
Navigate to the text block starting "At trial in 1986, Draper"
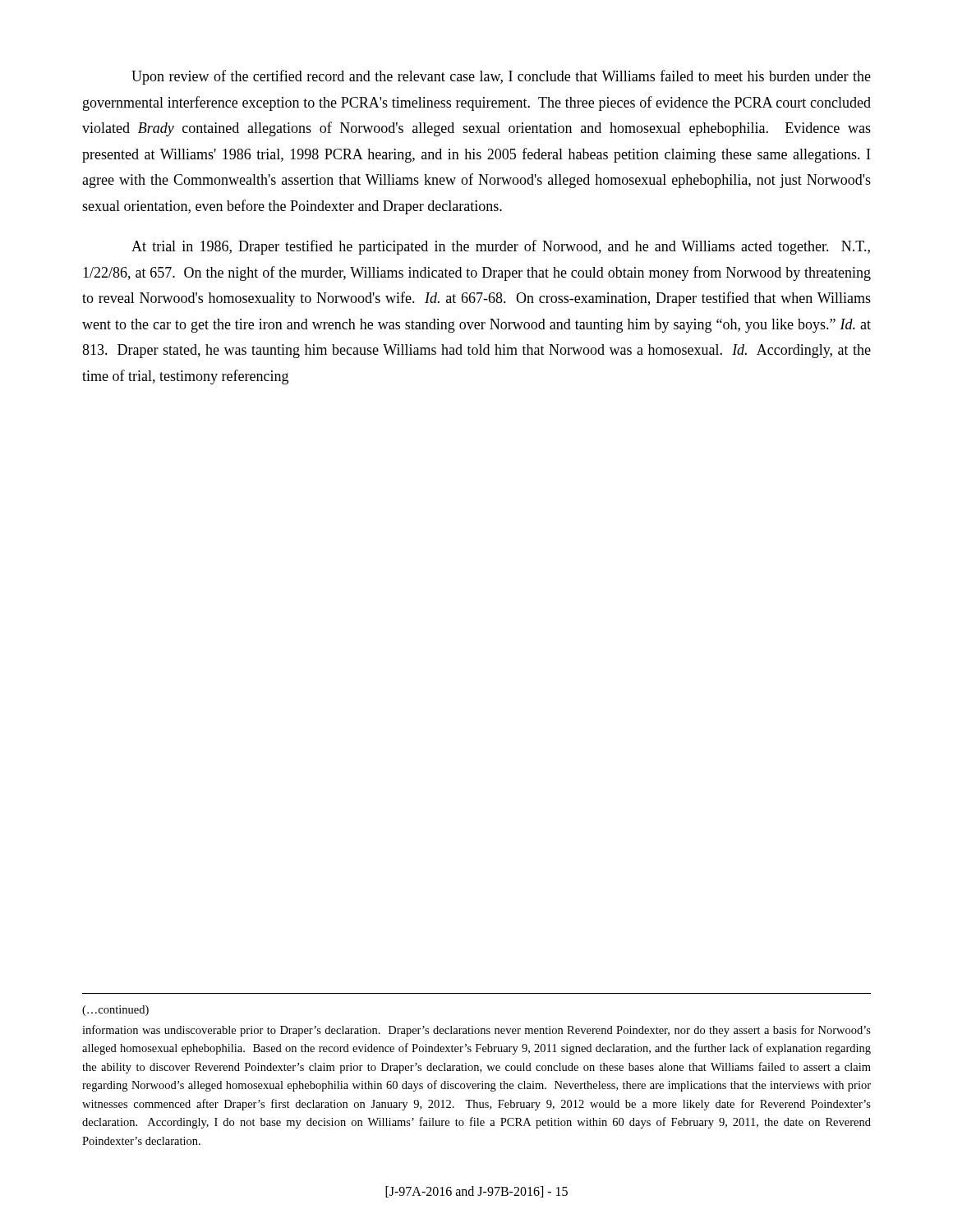coord(476,312)
